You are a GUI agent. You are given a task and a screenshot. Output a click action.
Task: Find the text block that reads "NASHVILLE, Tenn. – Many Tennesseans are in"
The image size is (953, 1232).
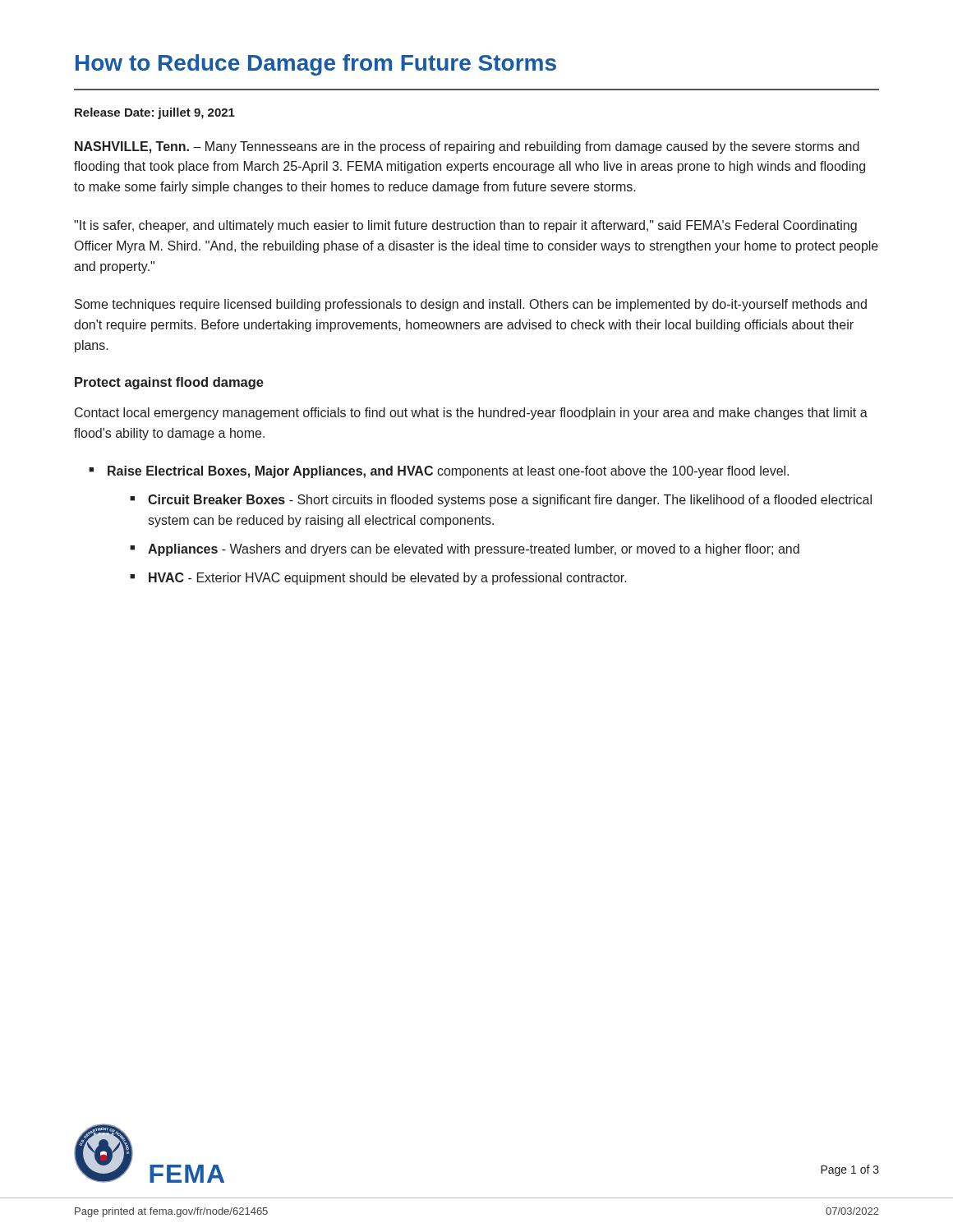click(x=470, y=167)
